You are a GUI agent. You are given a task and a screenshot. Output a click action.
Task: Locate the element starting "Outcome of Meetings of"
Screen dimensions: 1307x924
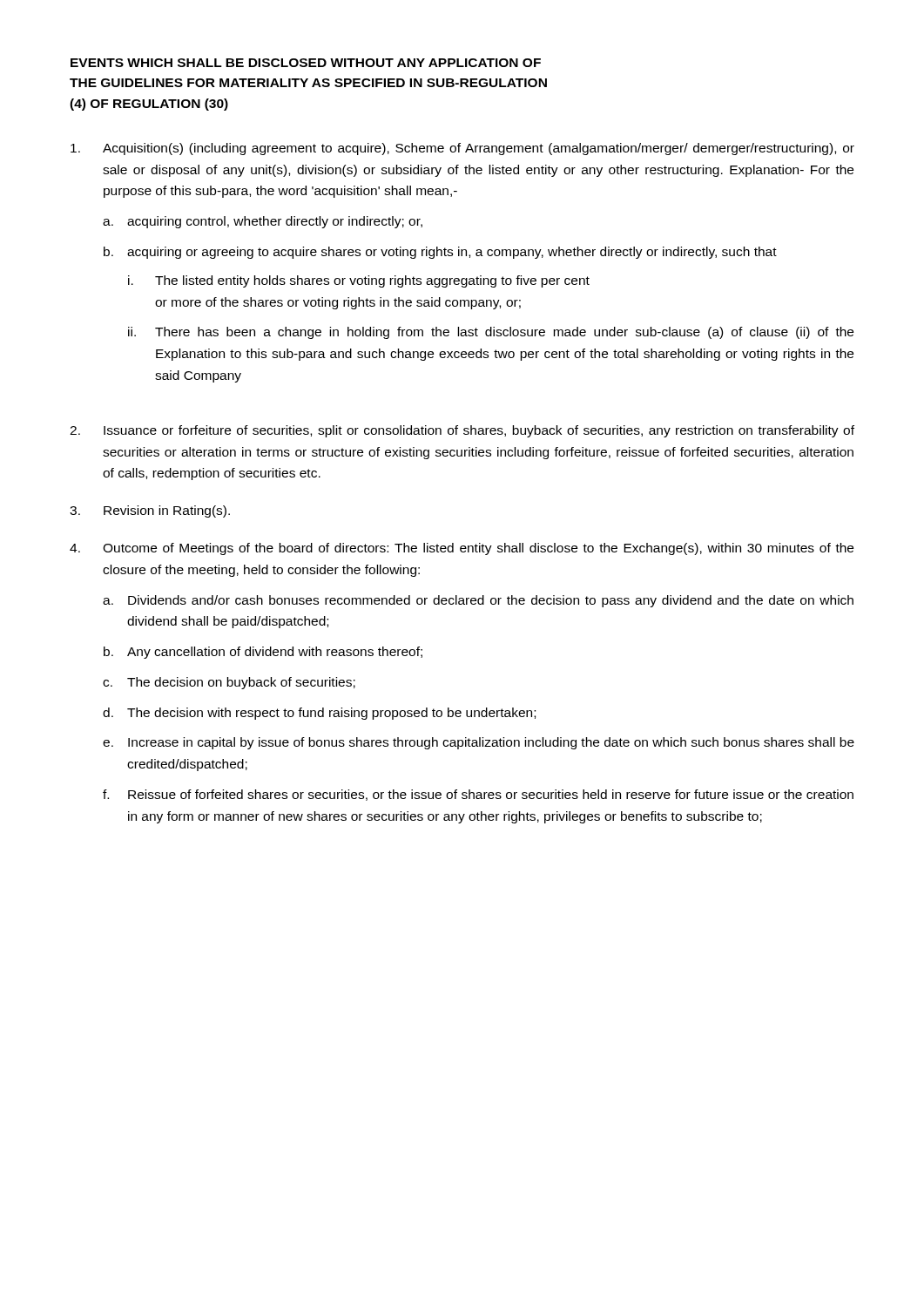(x=478, y=549)
